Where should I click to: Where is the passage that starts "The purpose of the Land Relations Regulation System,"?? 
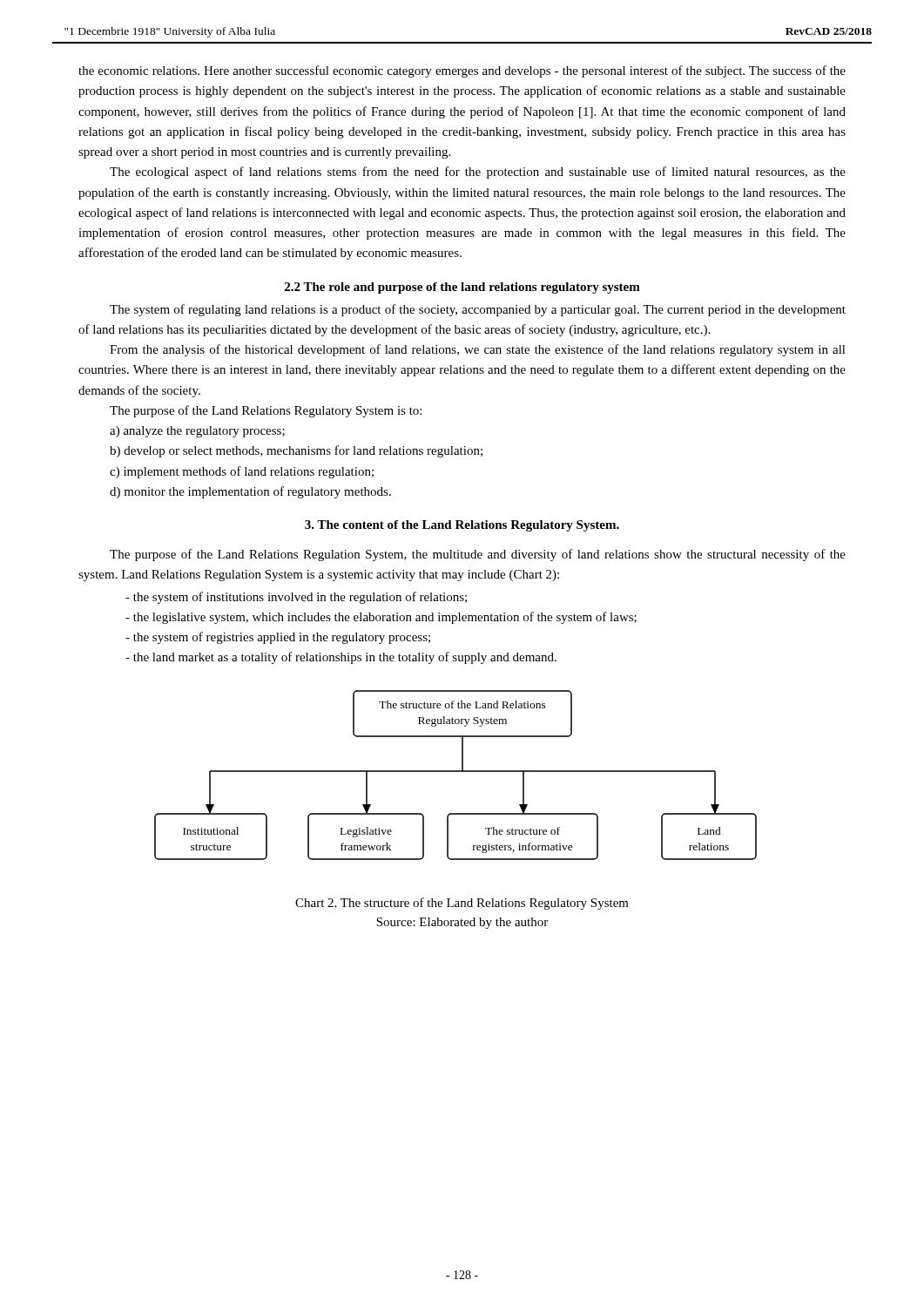coord(462,565)
